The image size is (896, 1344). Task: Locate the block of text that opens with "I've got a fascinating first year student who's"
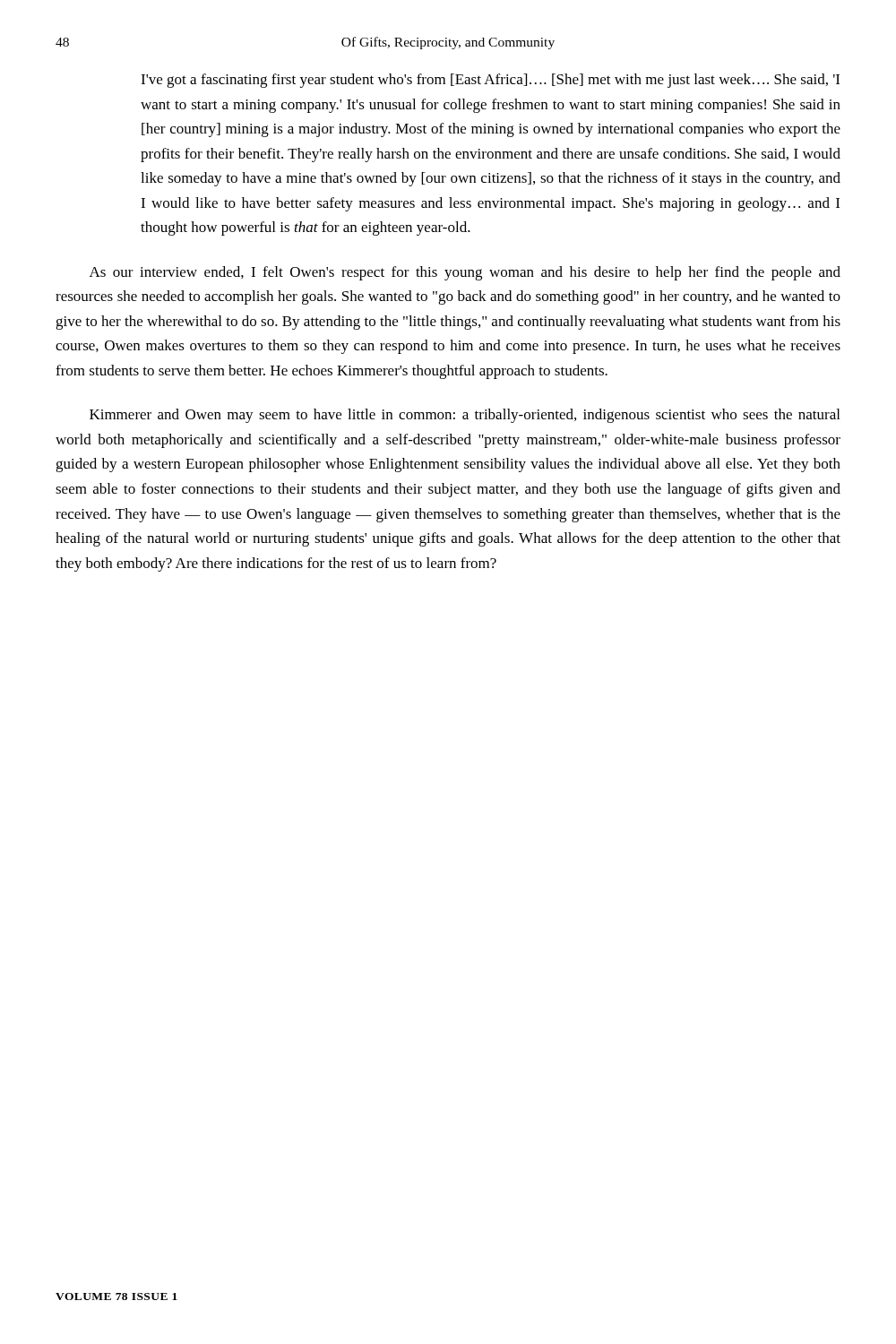point(491,153)
